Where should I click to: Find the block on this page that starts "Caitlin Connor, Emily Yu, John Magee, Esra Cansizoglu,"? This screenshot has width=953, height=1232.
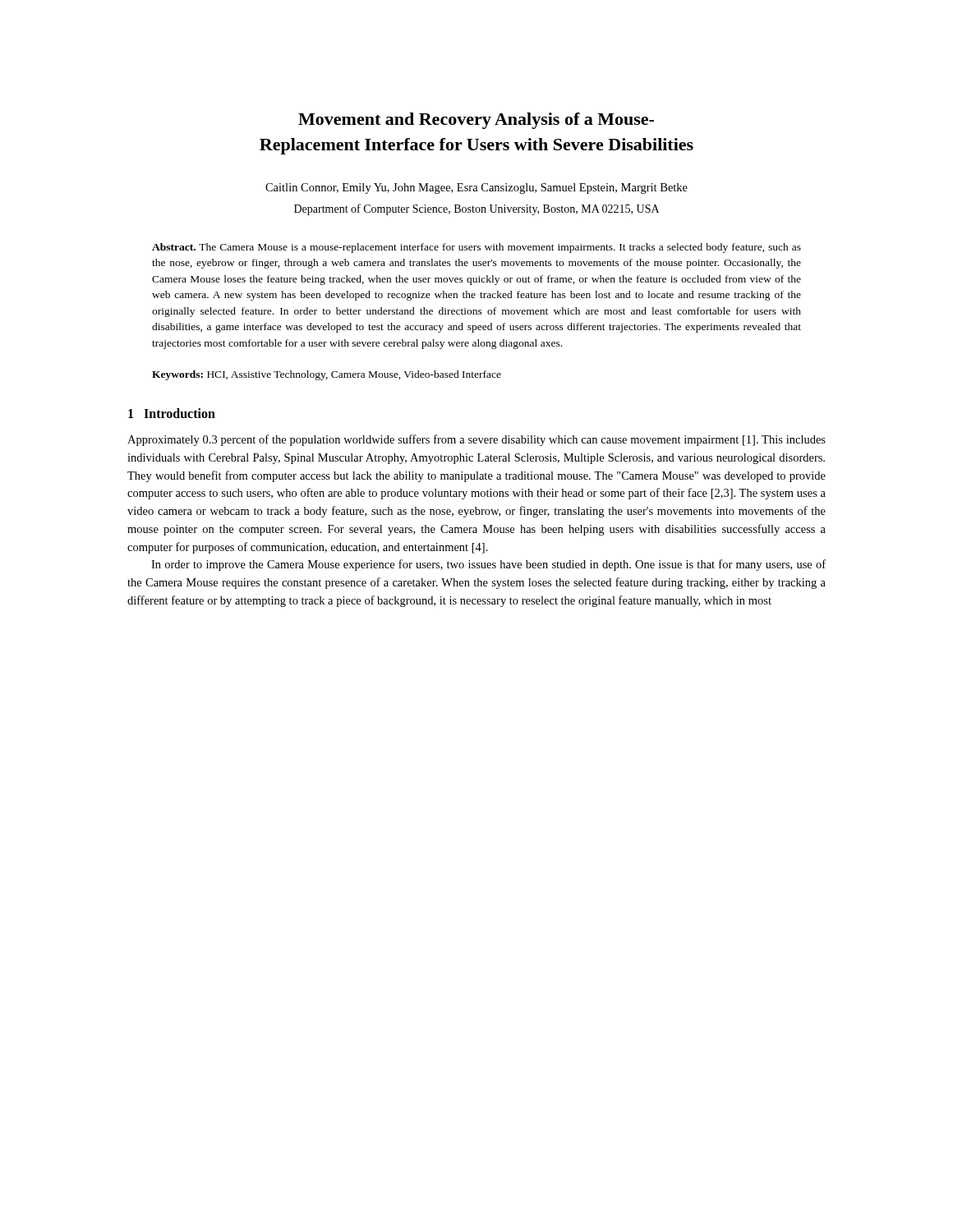click(476, 187)
